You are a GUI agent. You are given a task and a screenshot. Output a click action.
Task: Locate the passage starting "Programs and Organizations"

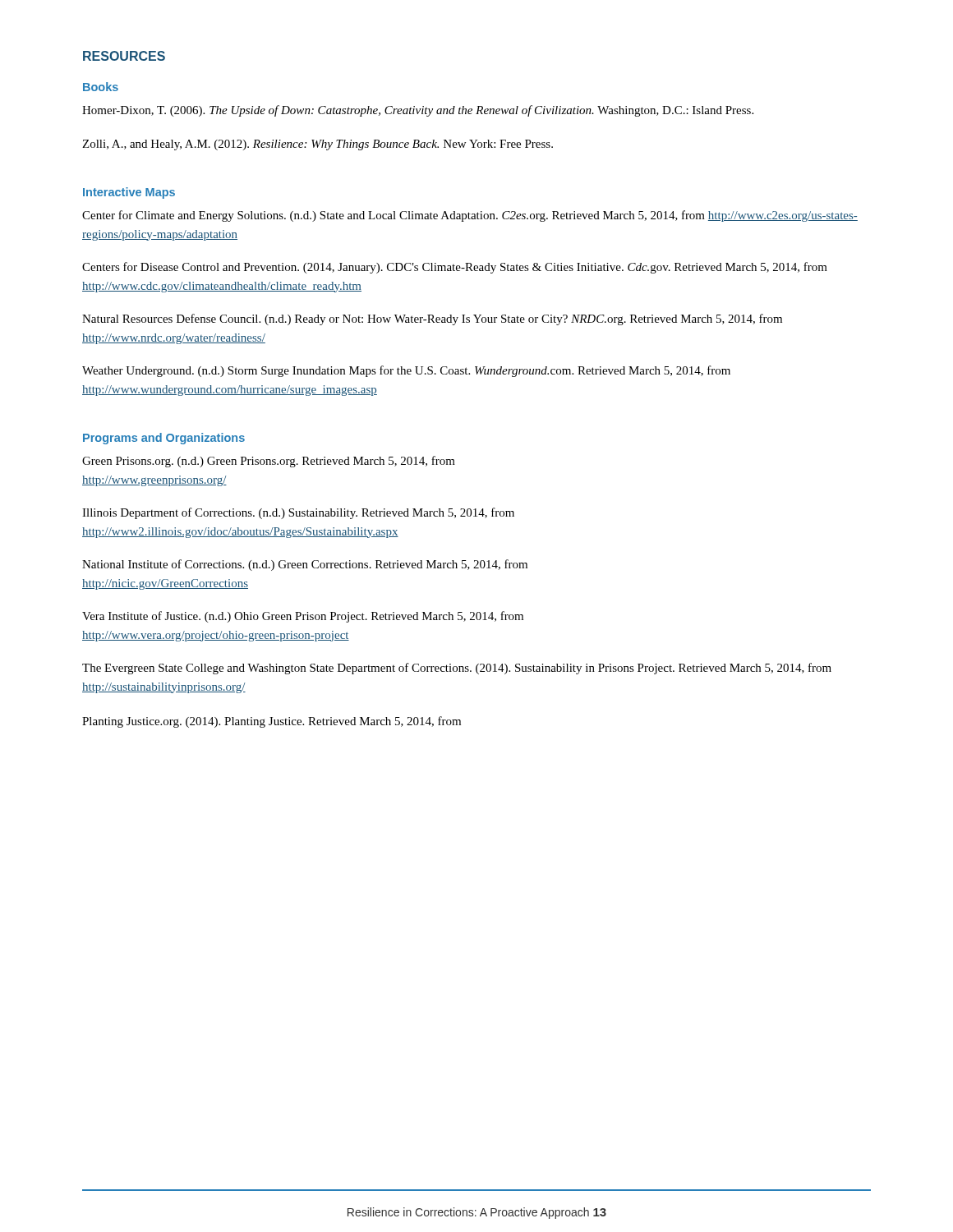pyautogui.click(x=164, y=438)
